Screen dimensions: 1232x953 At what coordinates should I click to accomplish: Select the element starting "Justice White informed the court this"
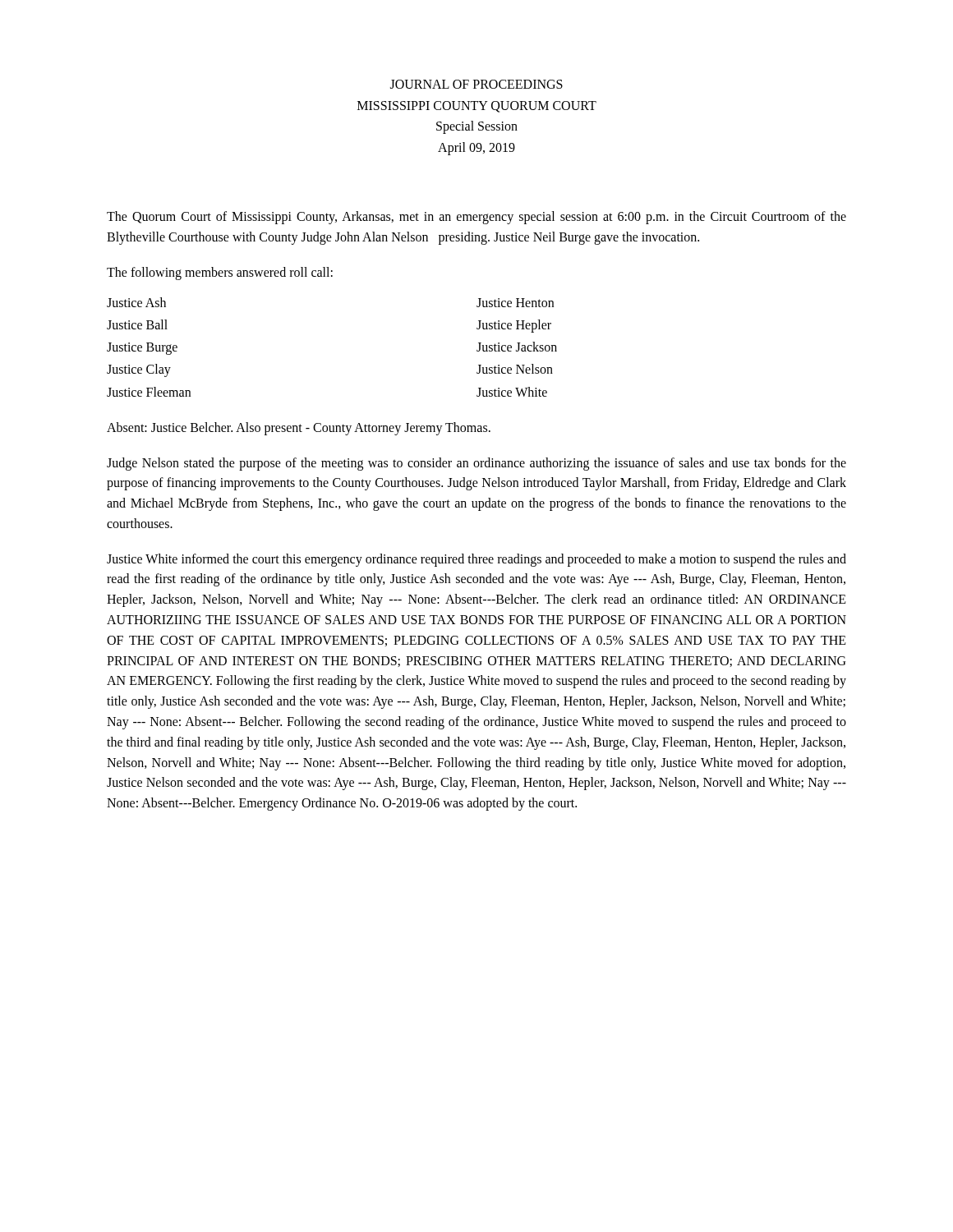476,681
